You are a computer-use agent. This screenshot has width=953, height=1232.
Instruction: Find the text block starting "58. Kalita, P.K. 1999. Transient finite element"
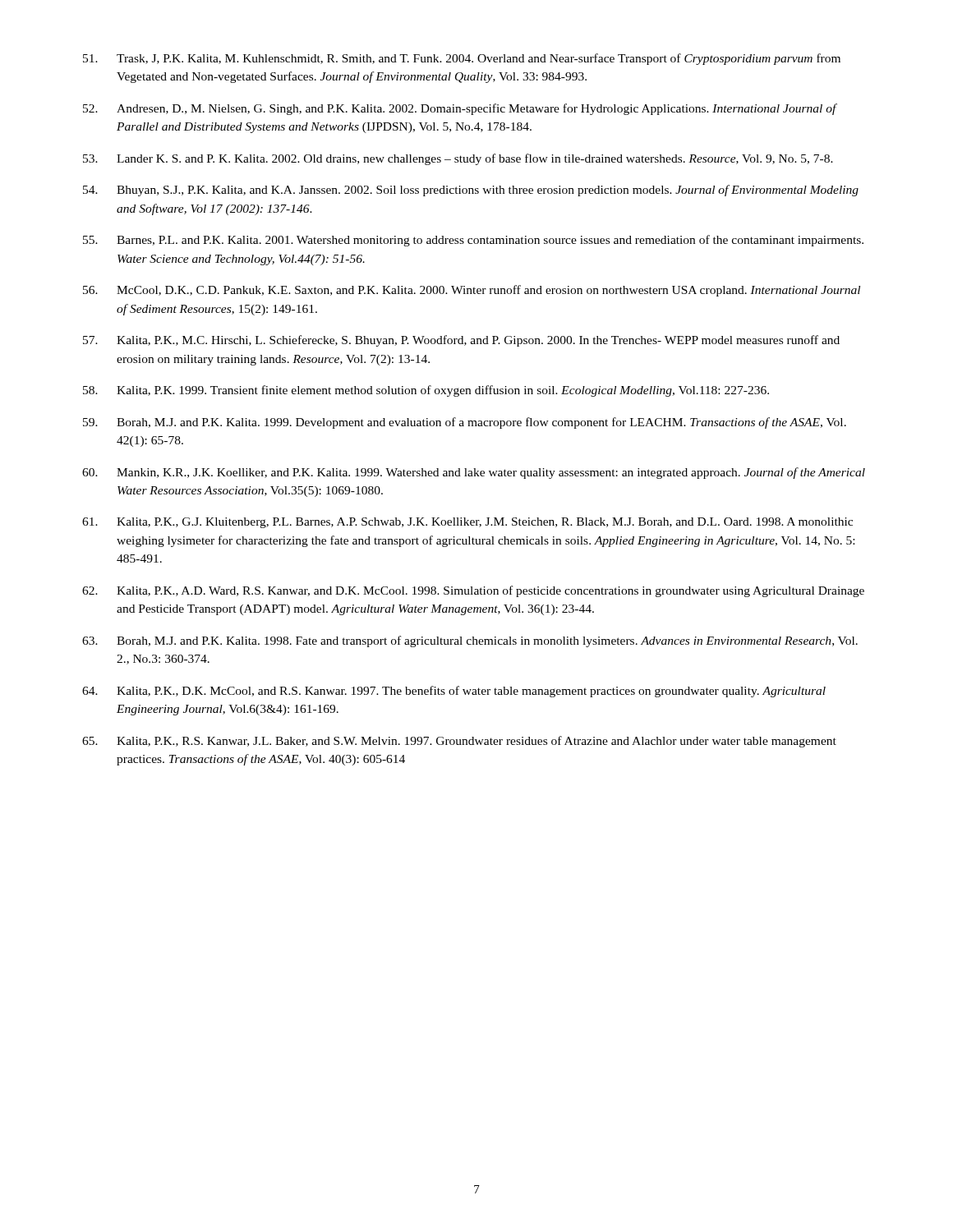476,390
